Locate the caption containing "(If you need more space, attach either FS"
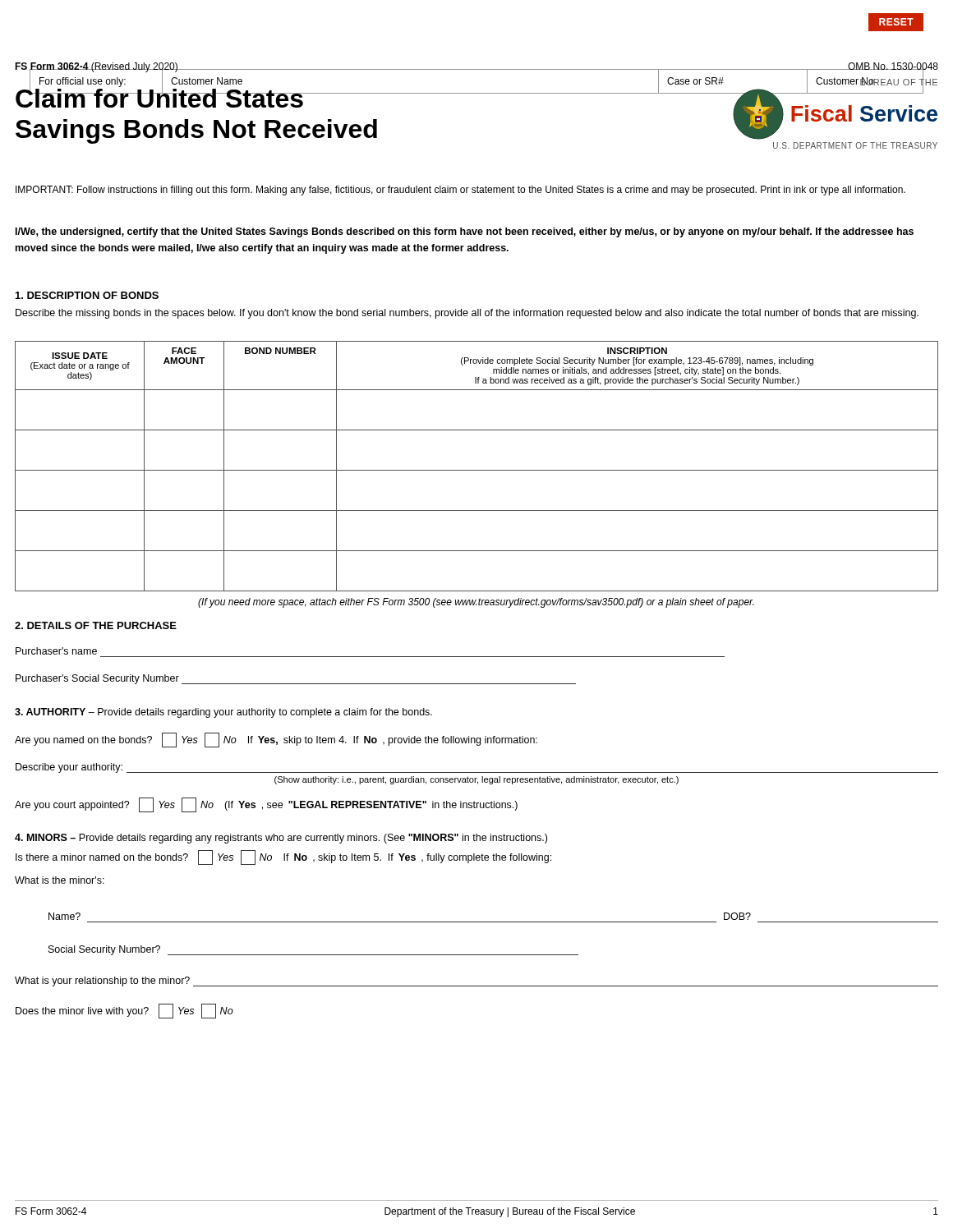Viewport: 953px width, 1232px height. click(x=476, y=602)
